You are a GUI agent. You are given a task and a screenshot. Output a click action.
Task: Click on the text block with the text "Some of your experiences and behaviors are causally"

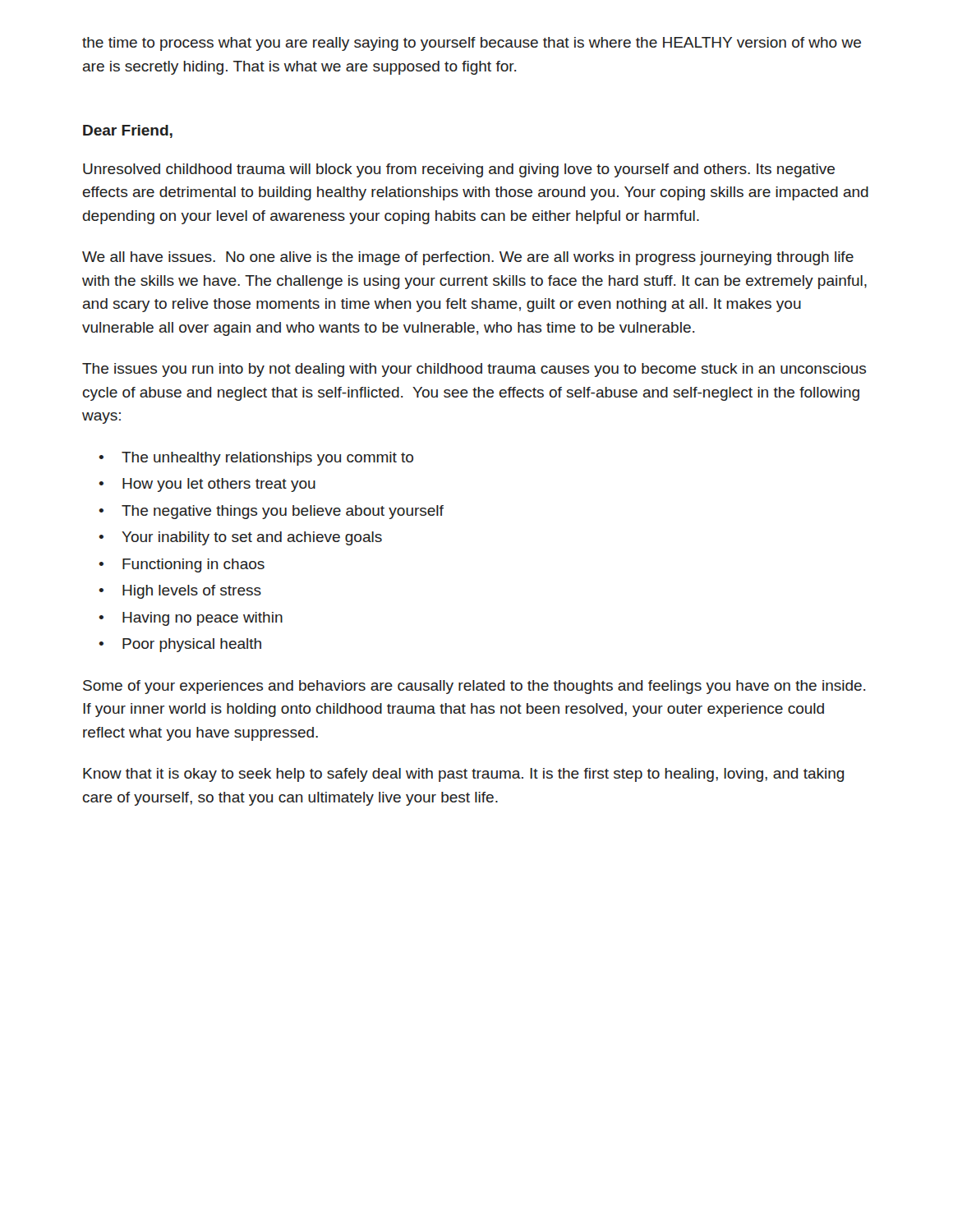474,708
